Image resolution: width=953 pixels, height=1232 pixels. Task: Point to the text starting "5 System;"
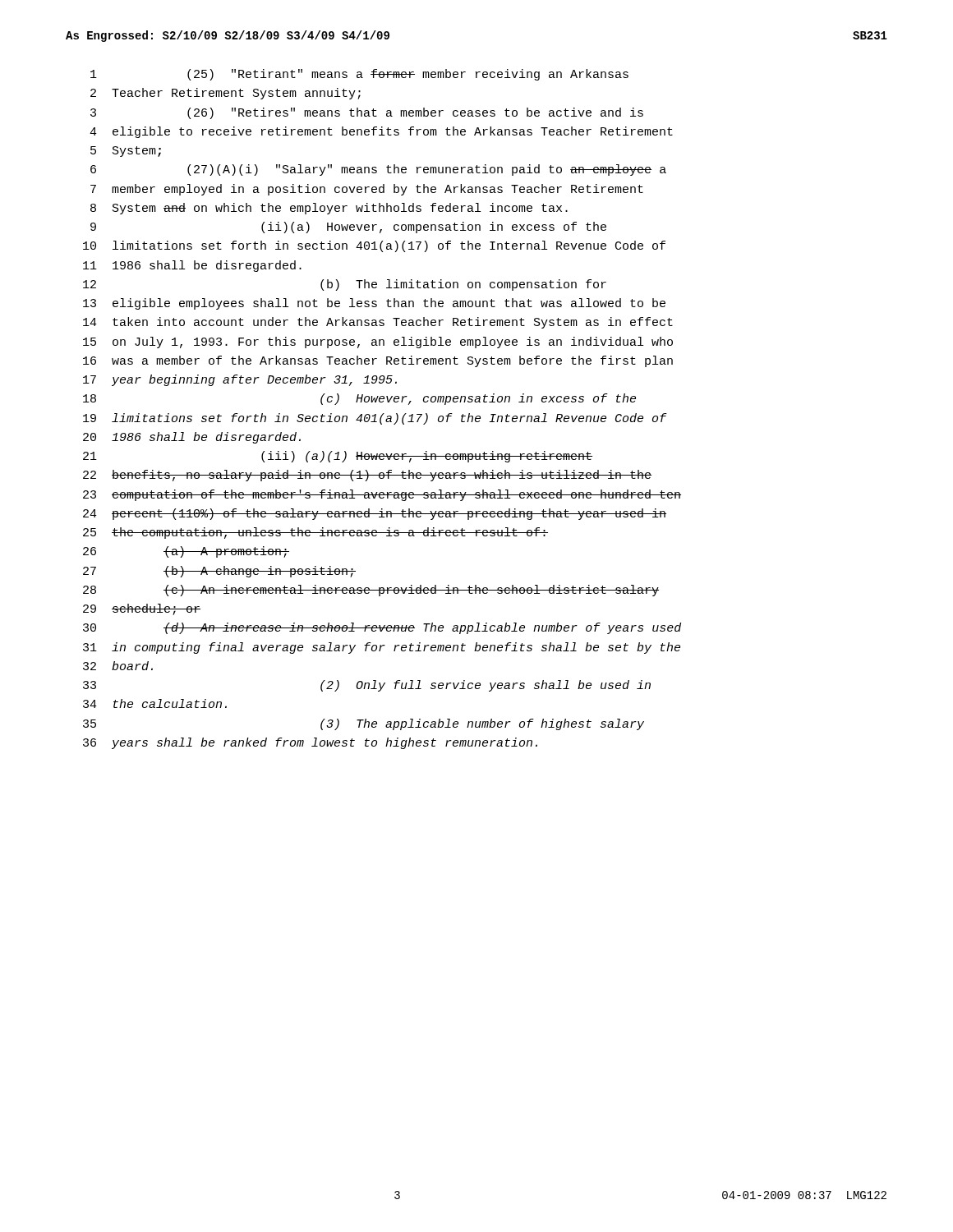126,152
